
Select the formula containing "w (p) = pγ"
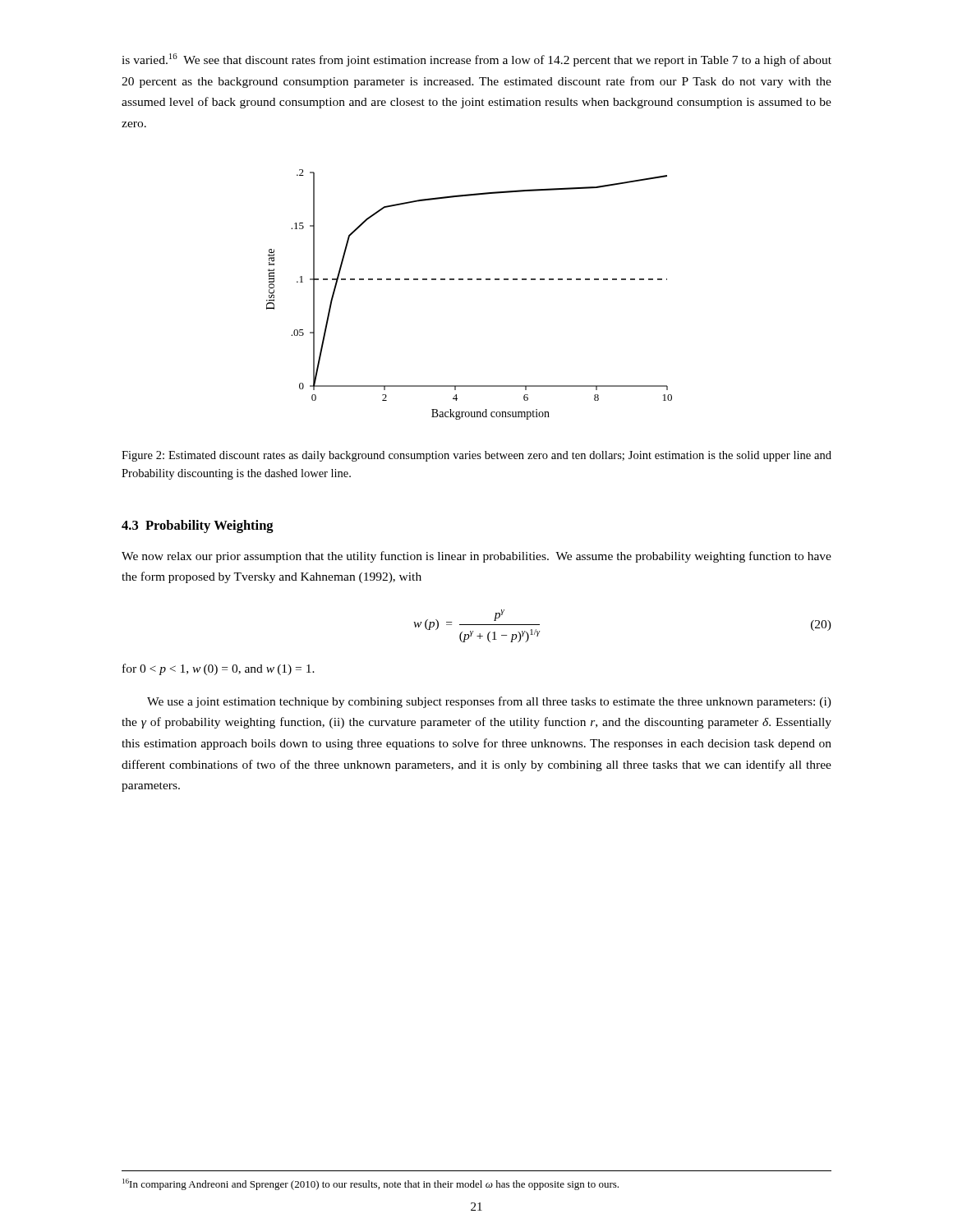tap(499, 625)
